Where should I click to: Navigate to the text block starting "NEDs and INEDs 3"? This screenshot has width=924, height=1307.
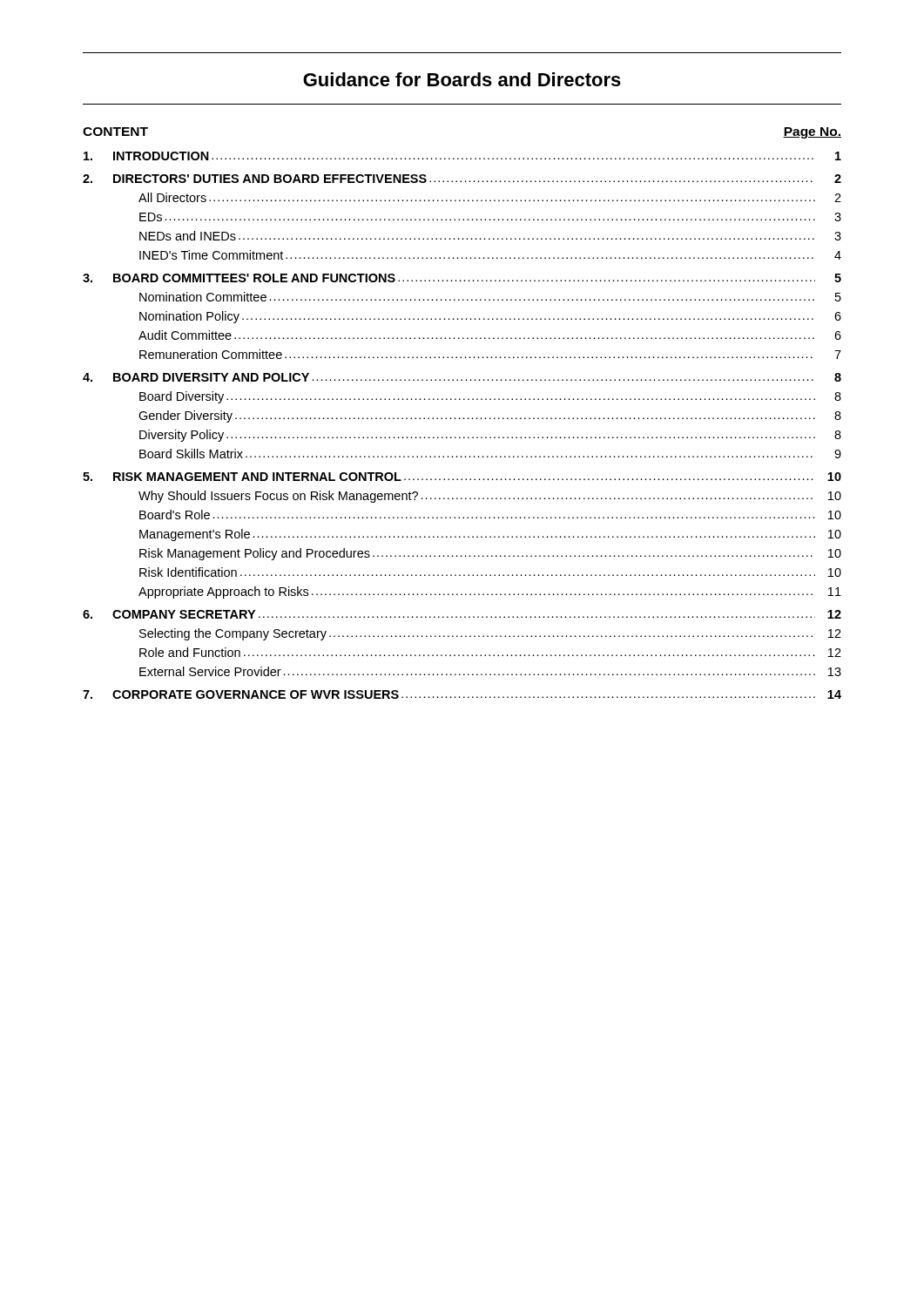tap(477, 235)
